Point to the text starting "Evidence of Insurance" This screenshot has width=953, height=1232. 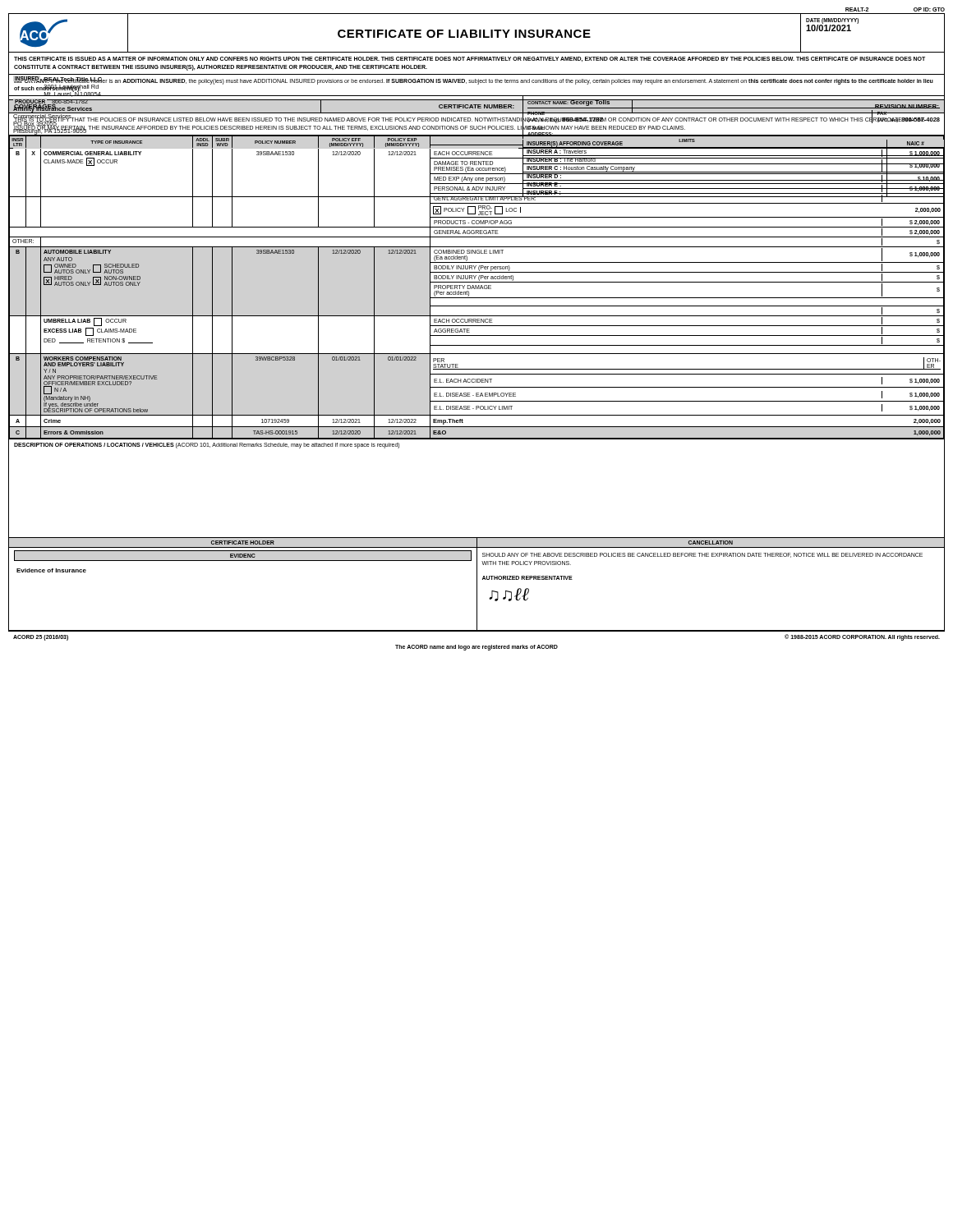51,570
